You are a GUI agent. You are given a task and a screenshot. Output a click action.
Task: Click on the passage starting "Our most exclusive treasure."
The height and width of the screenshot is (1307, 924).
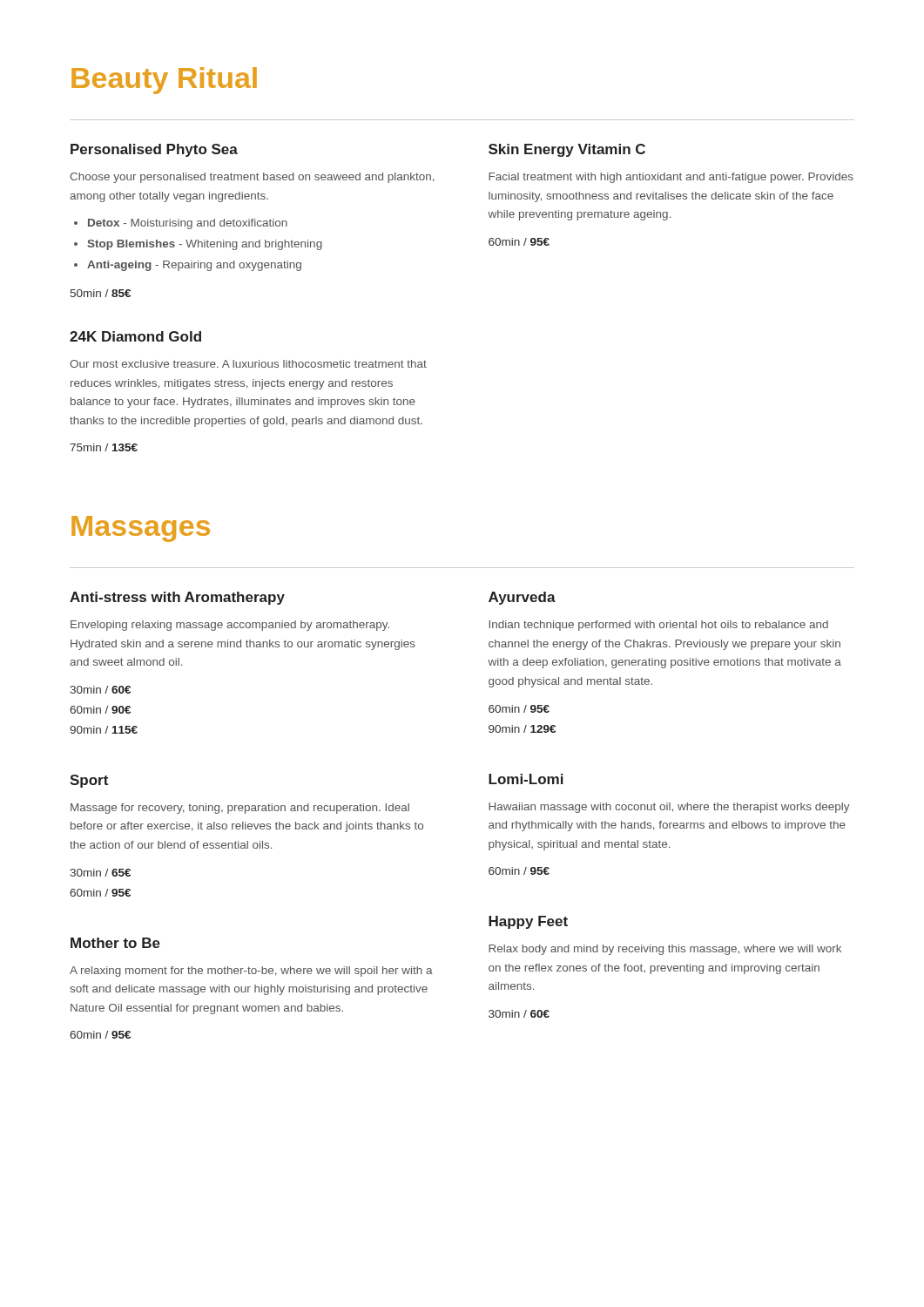coord(253,392)
